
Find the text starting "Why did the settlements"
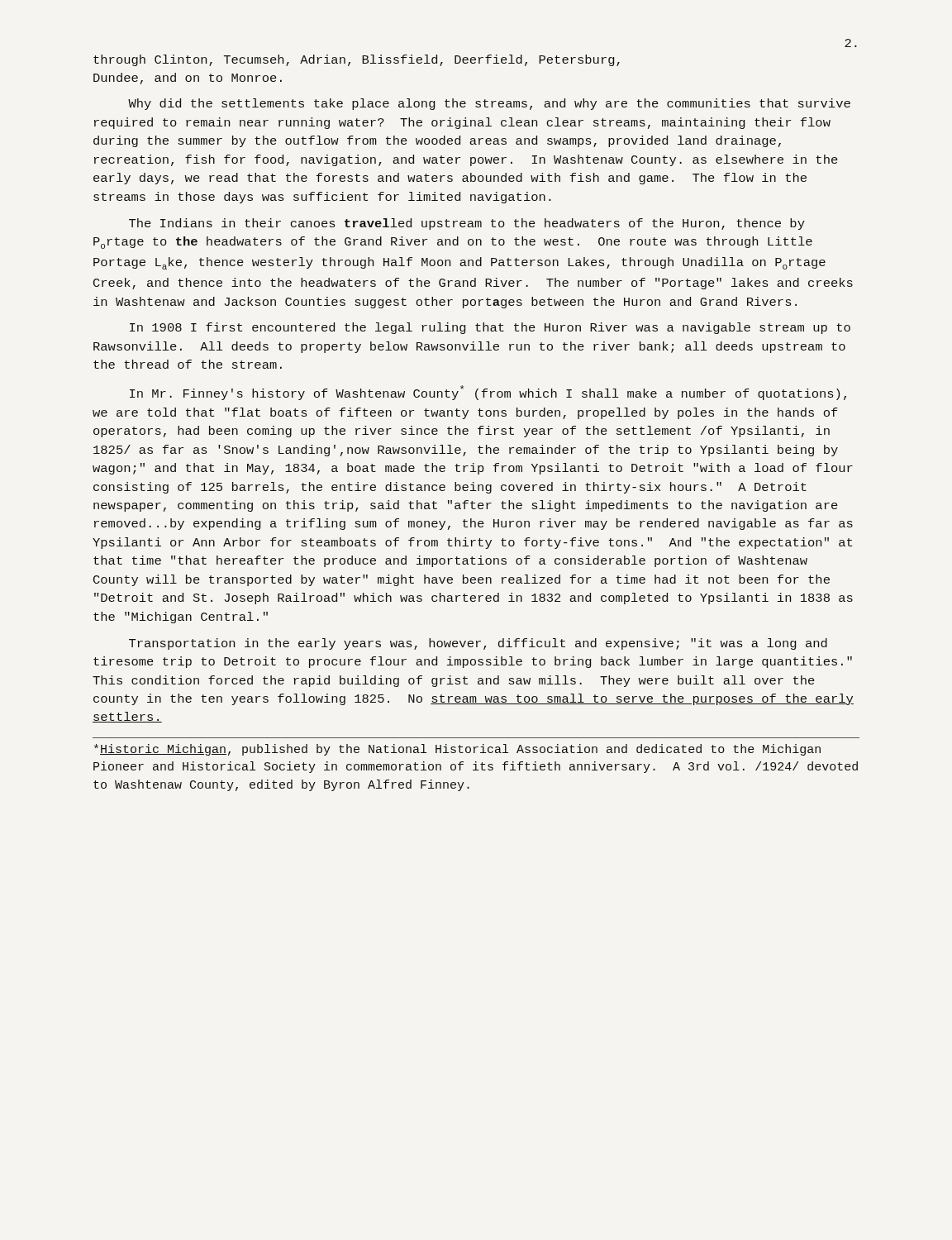472,151
